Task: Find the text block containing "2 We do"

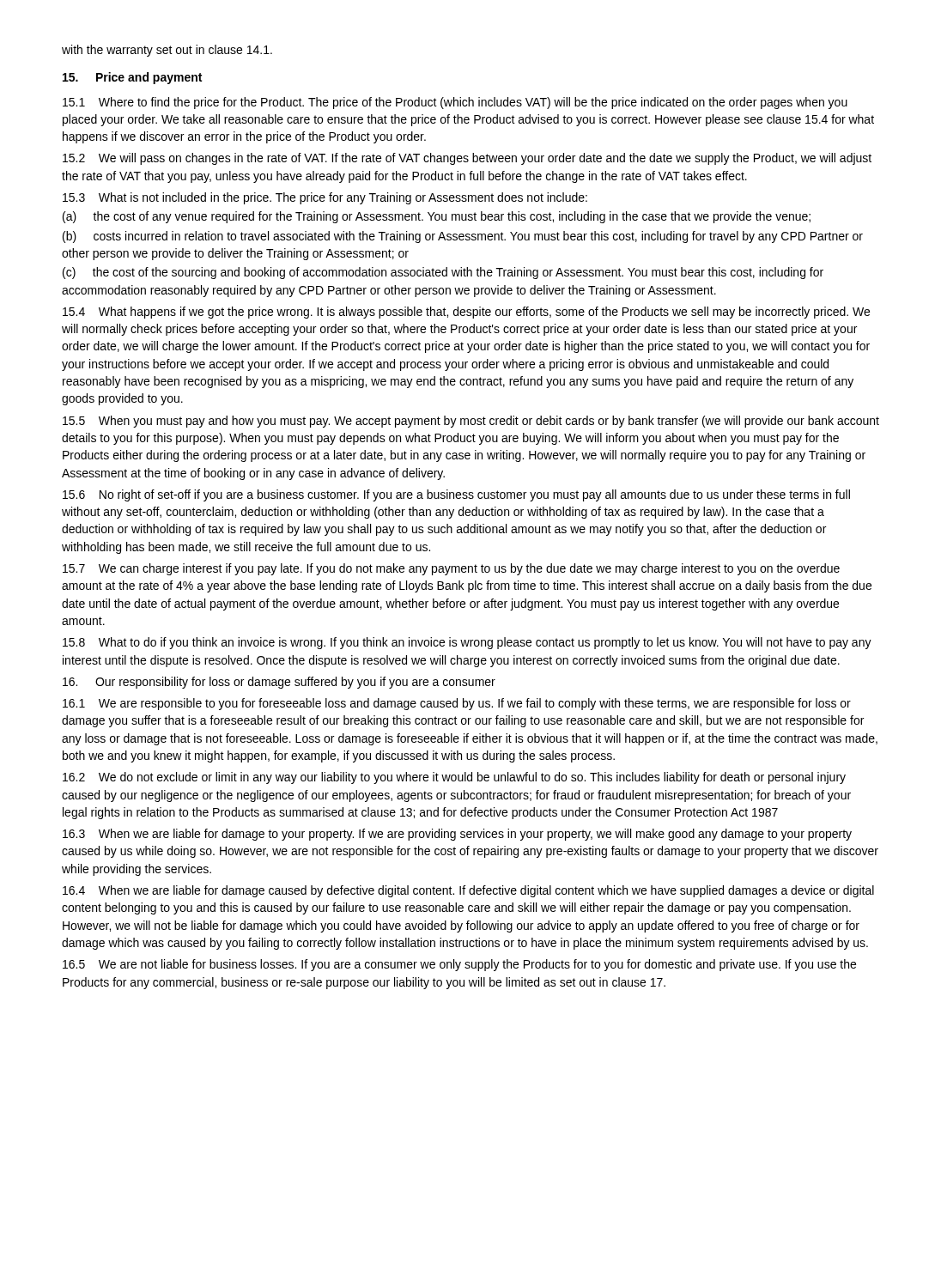Action: point(456,795)
